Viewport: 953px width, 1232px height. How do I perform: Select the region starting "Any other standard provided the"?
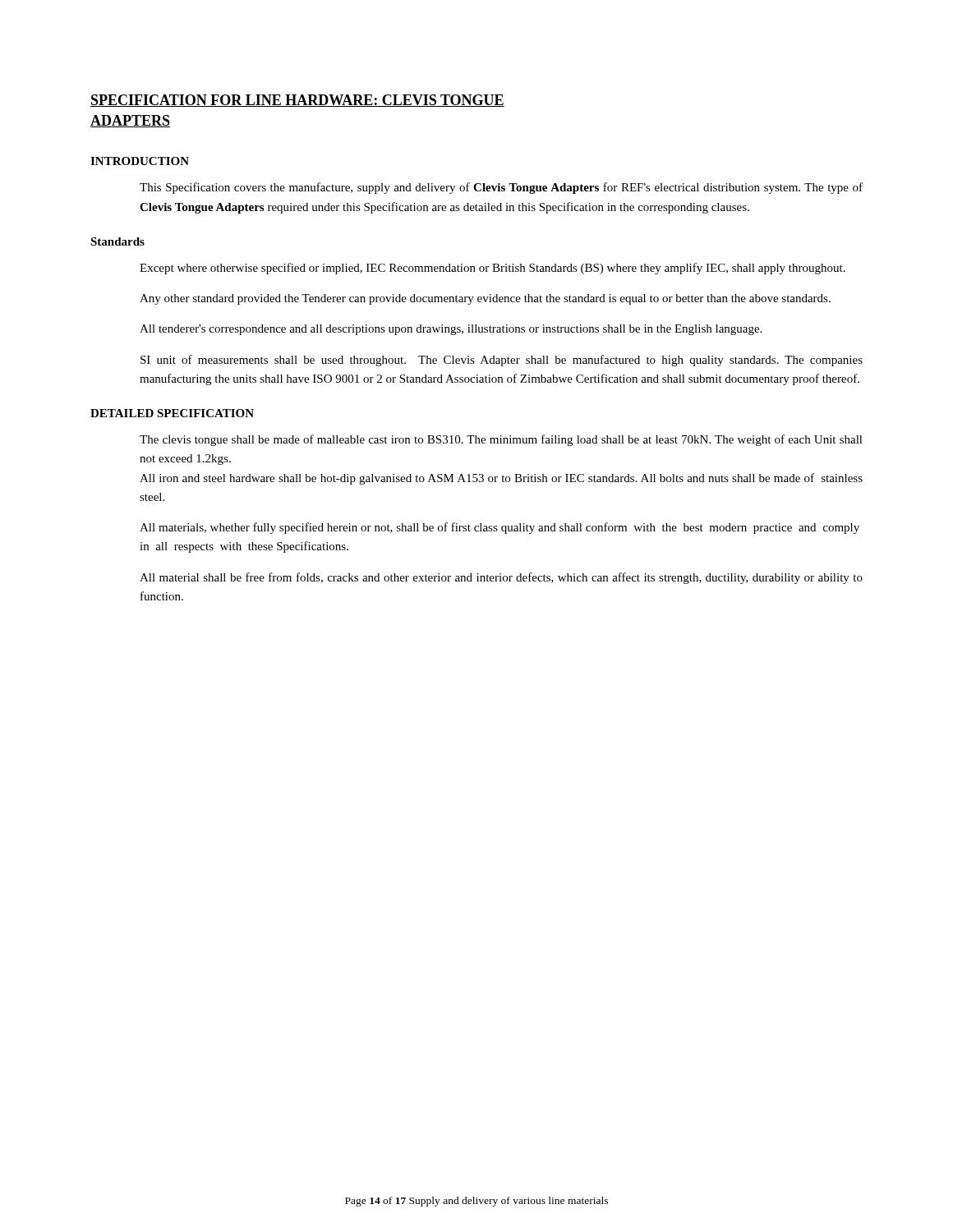tap(485, 298)
